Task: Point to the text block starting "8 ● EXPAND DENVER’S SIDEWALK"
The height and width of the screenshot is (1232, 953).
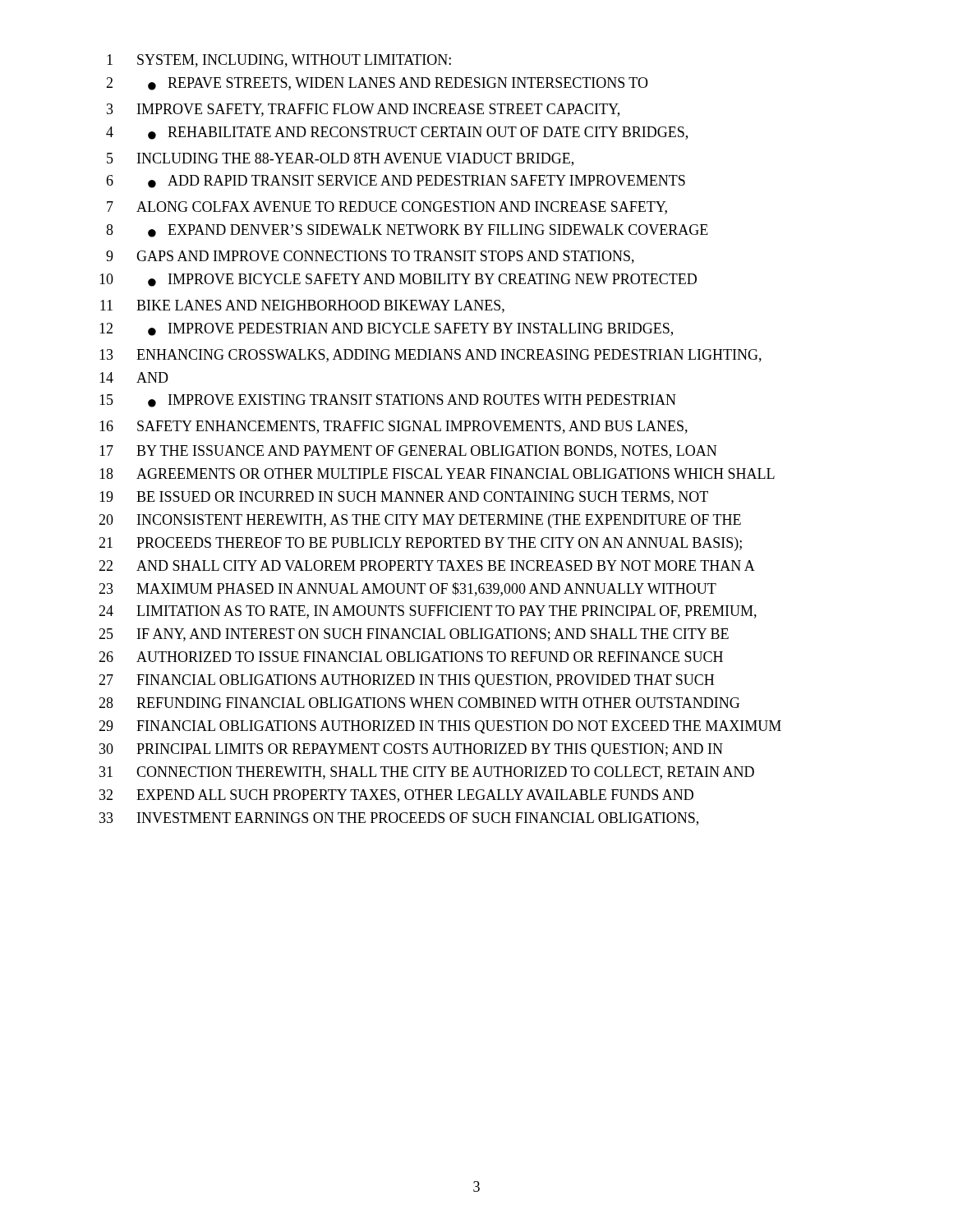Action: point(476,233)
